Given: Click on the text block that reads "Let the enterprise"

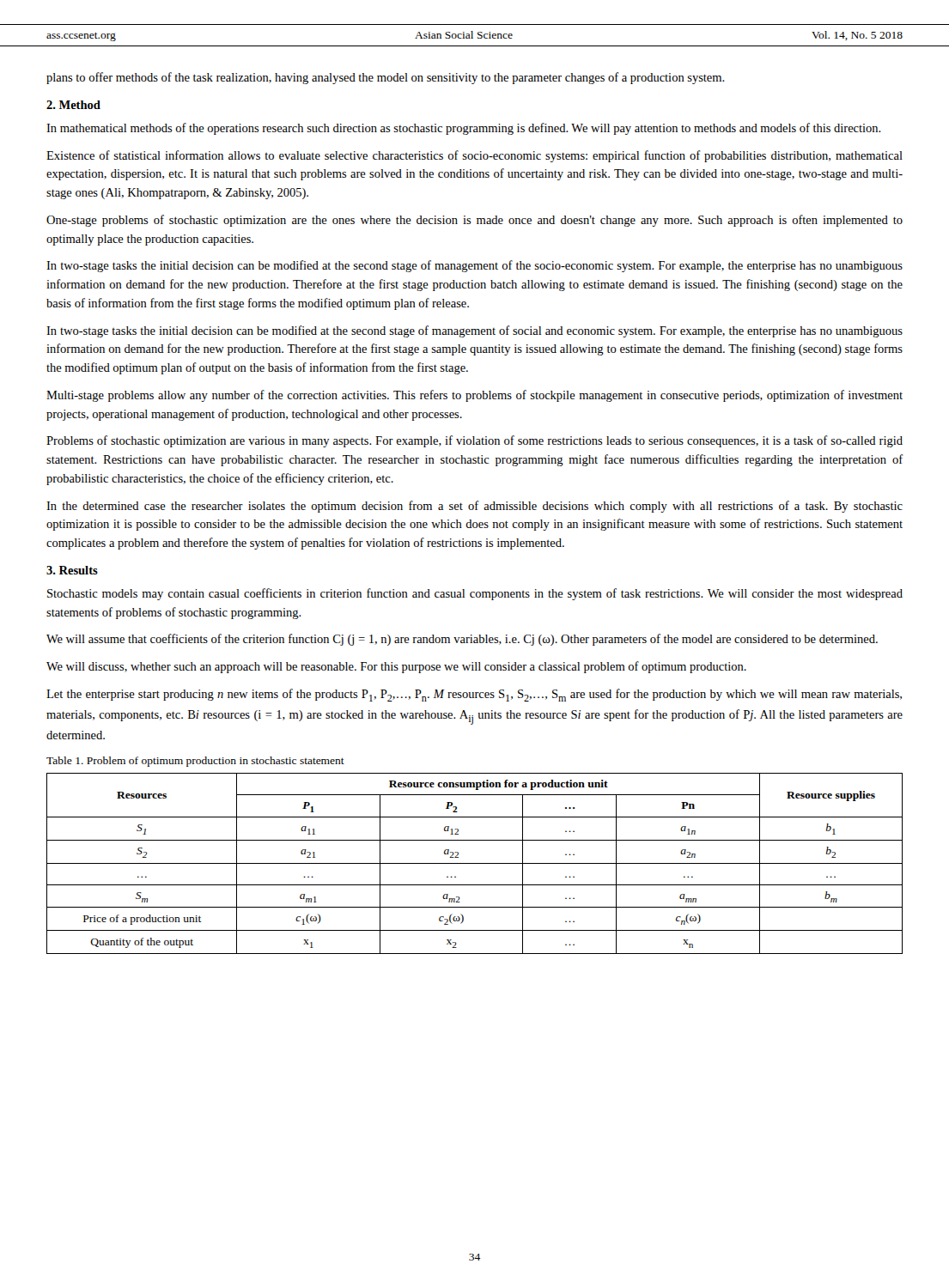Looking at the screenshot, I should point(474,715).
